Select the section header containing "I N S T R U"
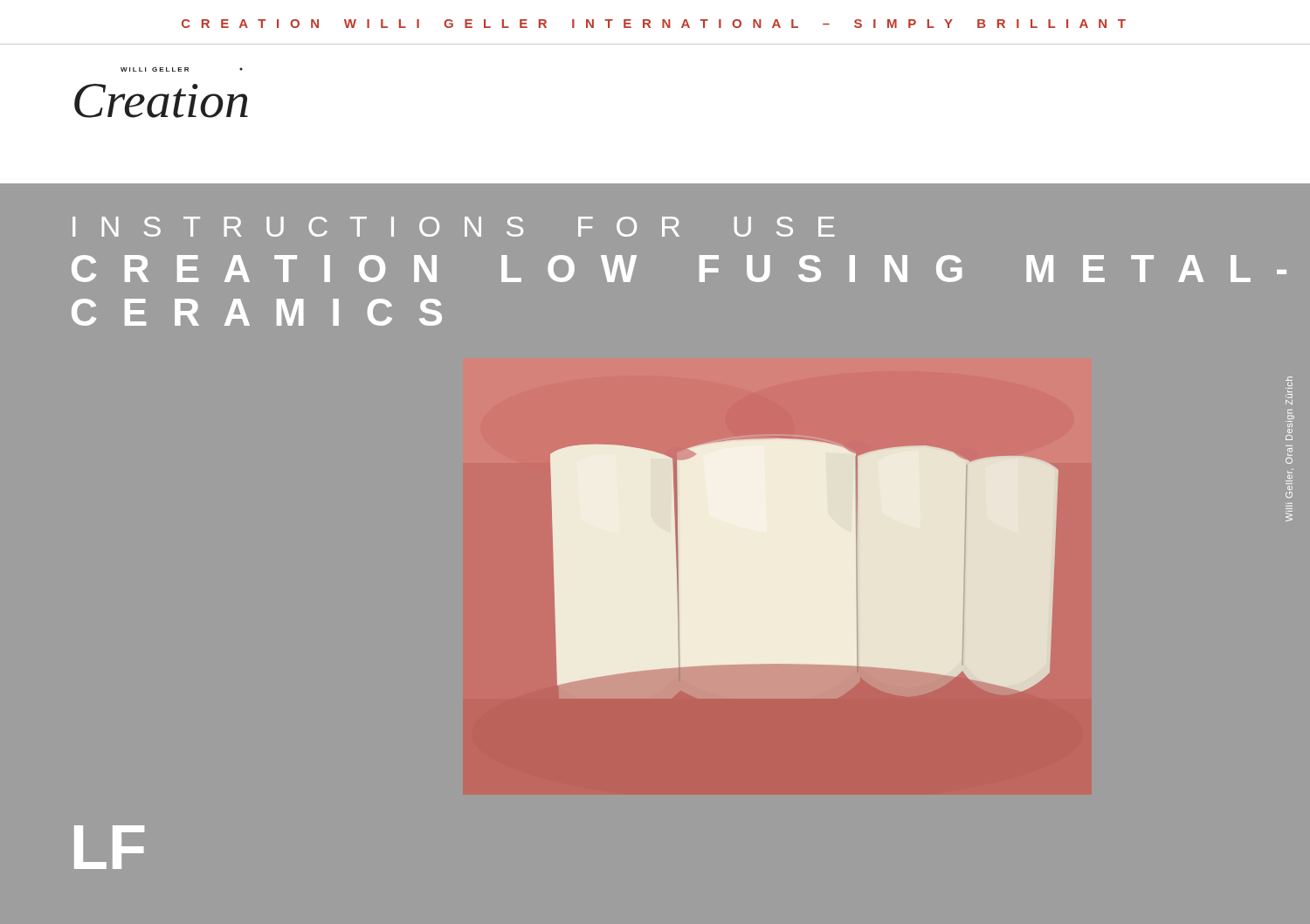 tap(690, 272)
